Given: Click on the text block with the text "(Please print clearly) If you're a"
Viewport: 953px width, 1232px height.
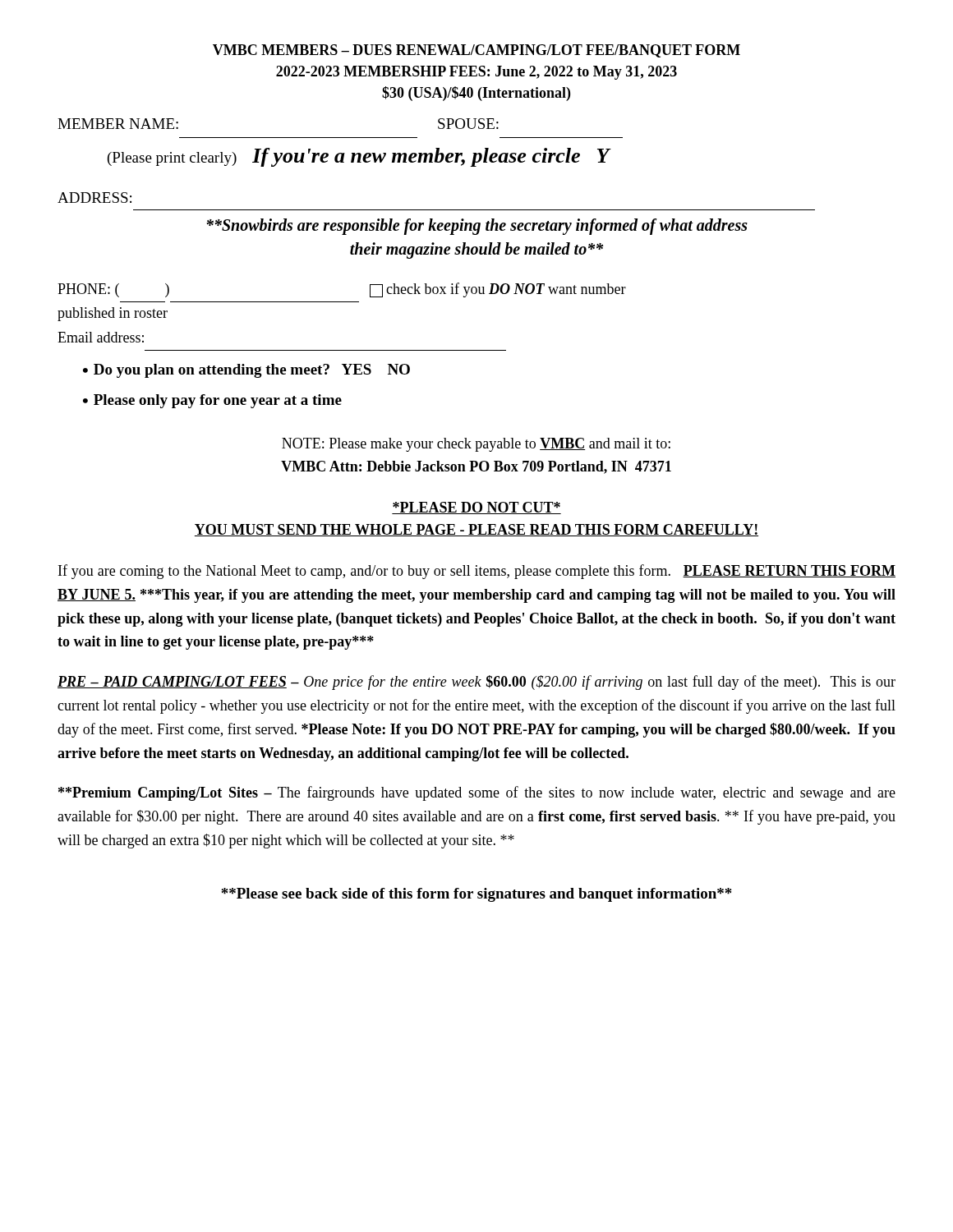Looking at the screenshot, I should [358, 155].
